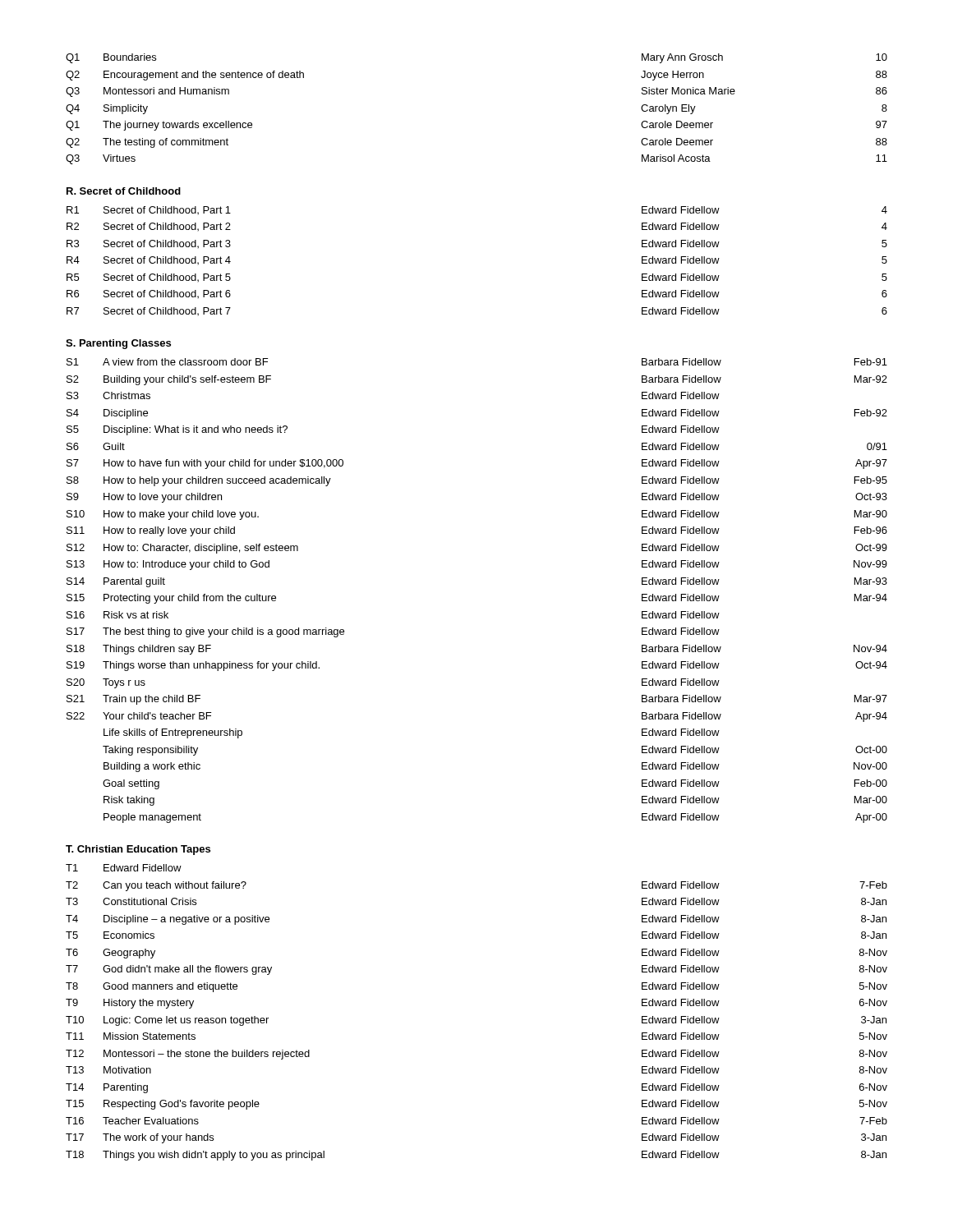Select the list item that says "Q2 Encouragement and"
This screenshot has height=1232, width=953.
click(206, 75)
